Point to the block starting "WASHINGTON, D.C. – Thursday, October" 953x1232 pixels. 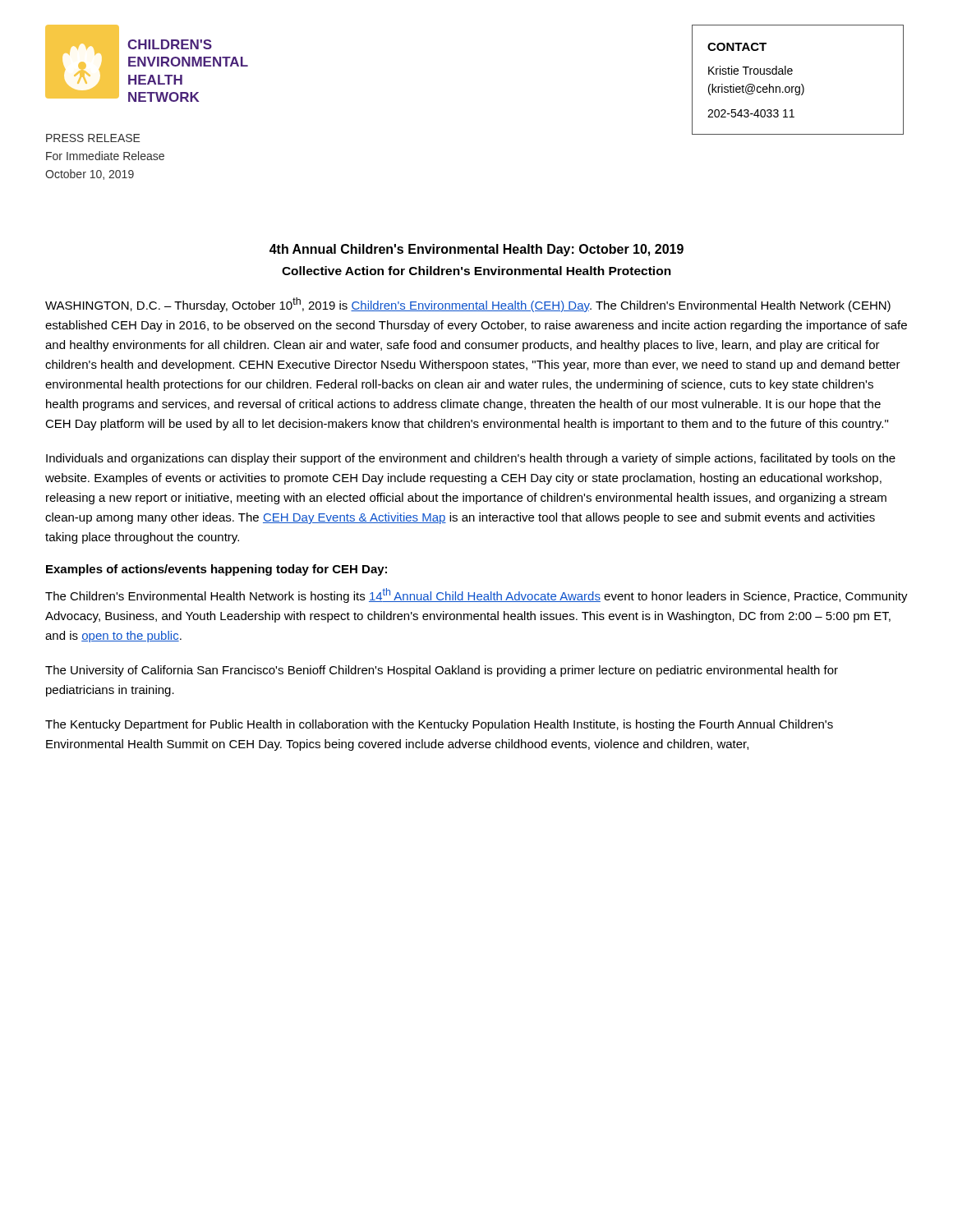(476, 363)
